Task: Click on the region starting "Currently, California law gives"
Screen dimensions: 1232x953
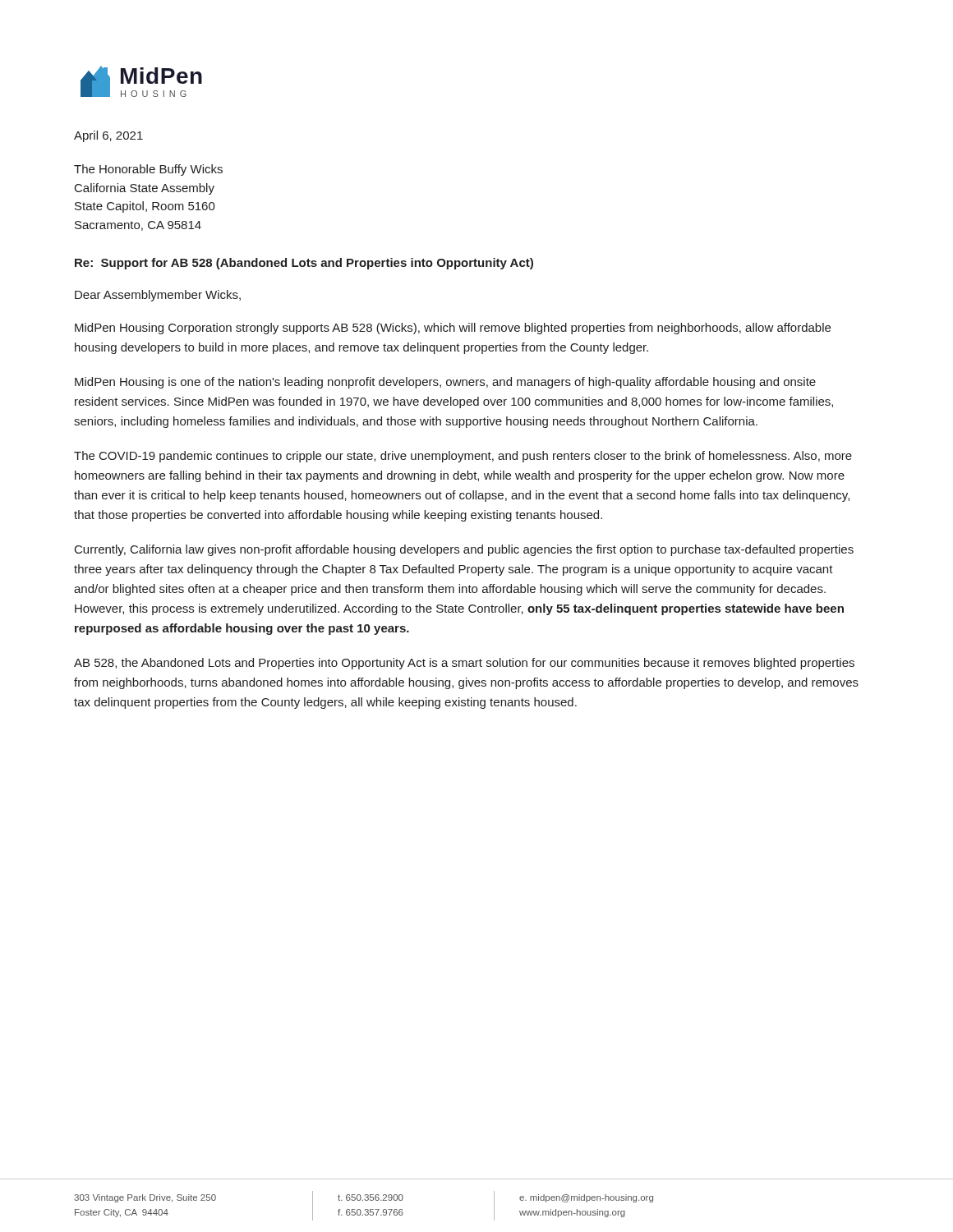Action: [464, 588]
